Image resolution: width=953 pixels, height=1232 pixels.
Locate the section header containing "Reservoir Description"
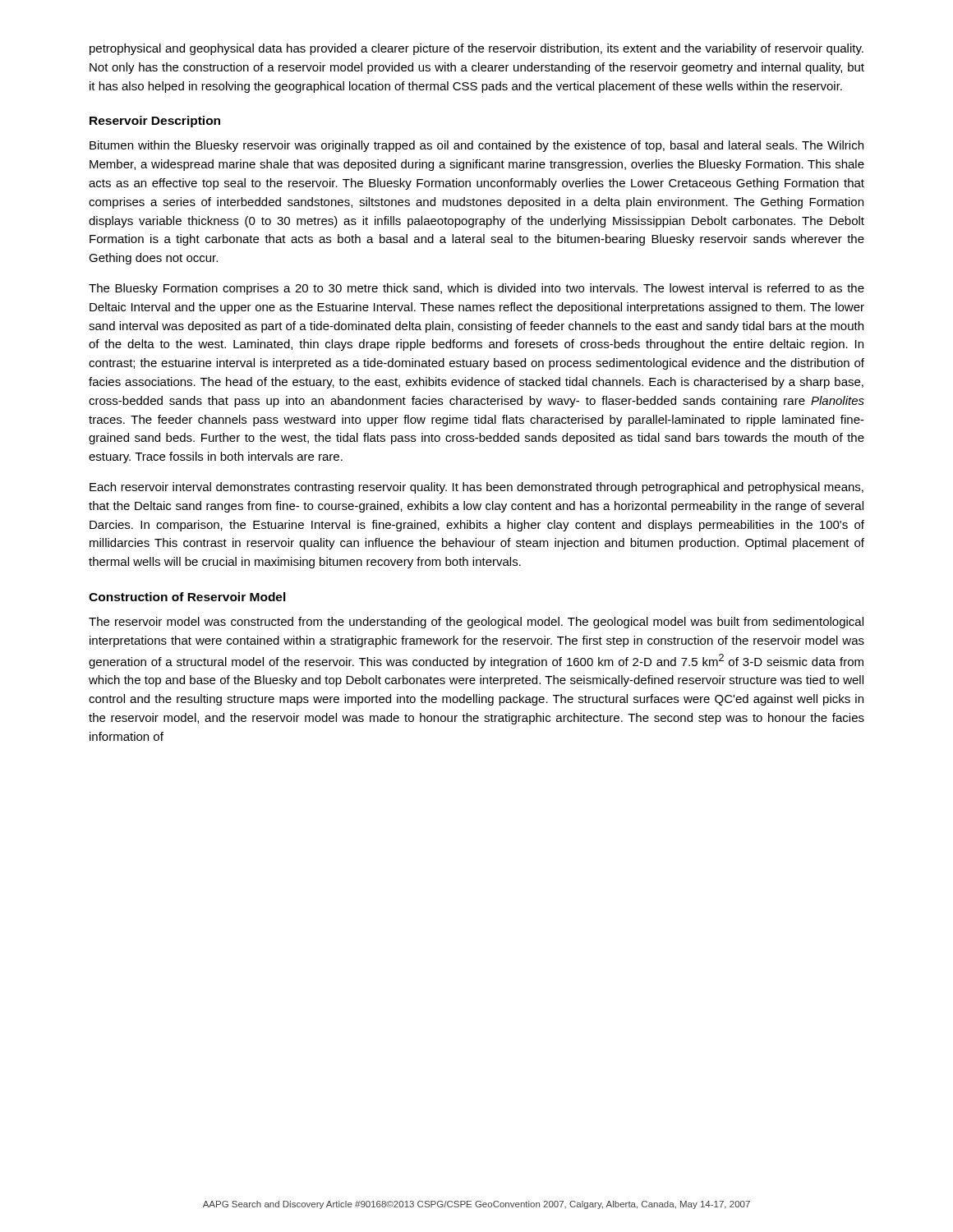(155, 121)
